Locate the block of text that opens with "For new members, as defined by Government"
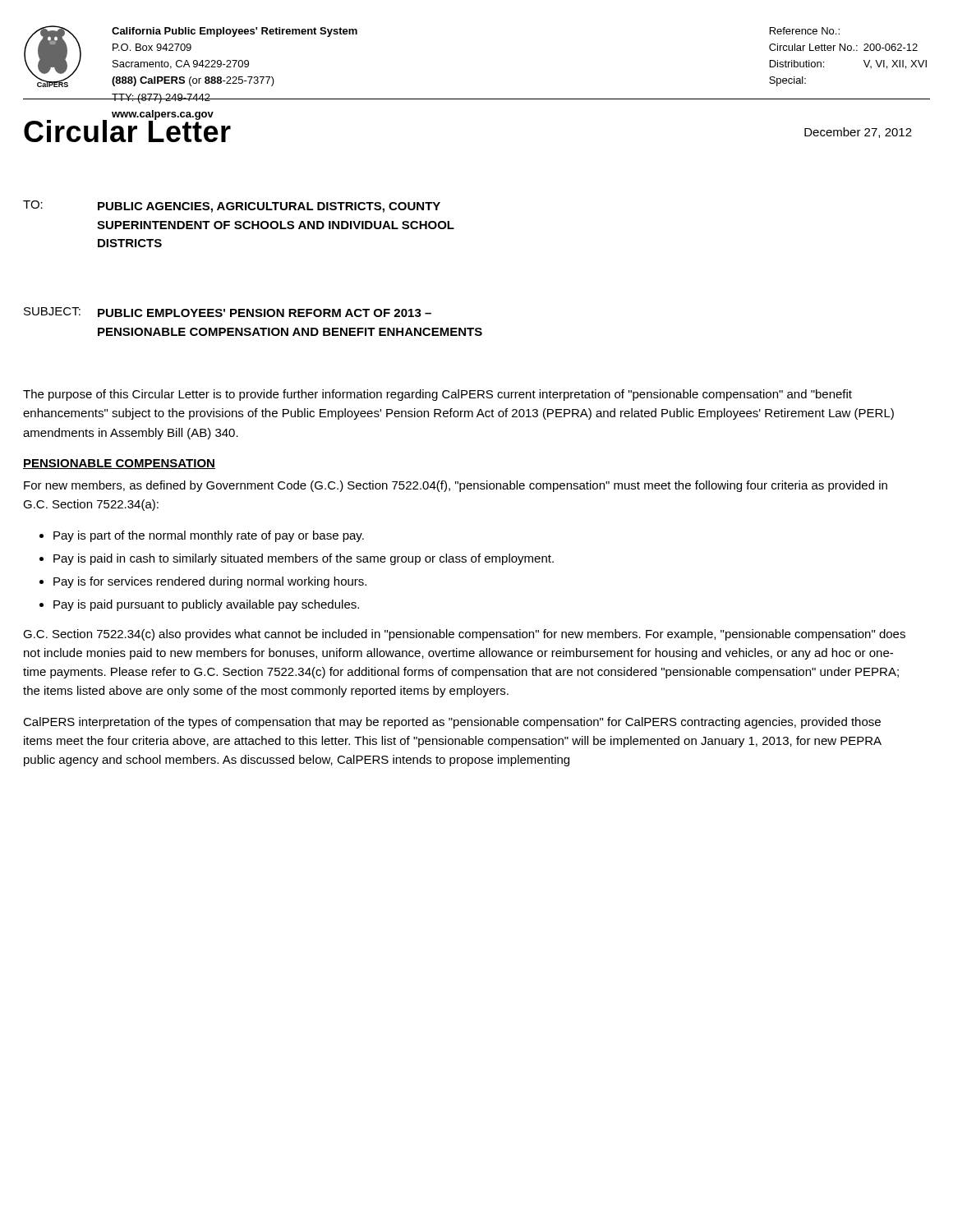 pyautogui.click(x=455, y=495)
